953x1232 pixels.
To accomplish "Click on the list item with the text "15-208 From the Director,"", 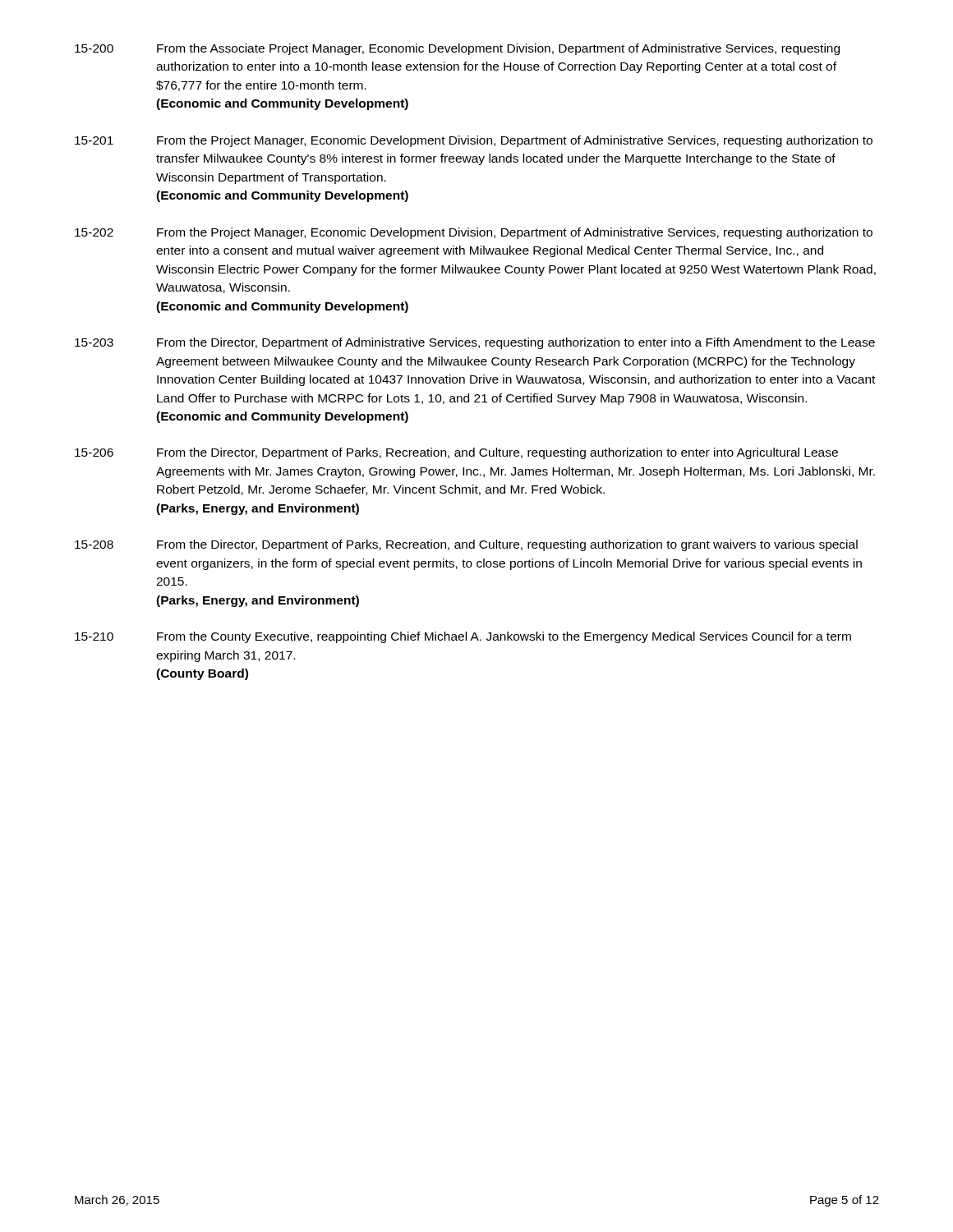I will 476,573.
